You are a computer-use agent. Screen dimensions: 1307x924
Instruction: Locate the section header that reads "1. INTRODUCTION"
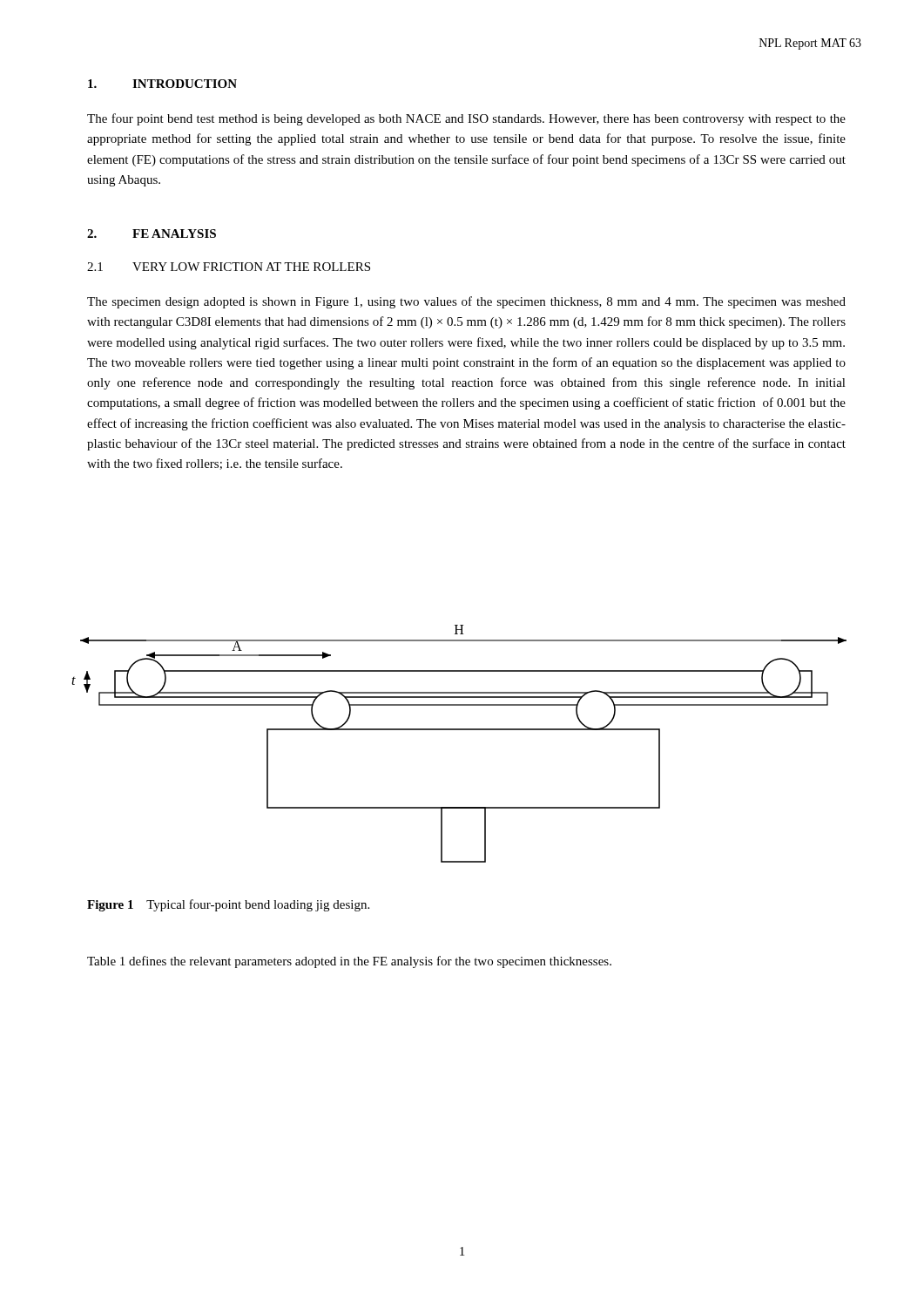pos(162,84)
